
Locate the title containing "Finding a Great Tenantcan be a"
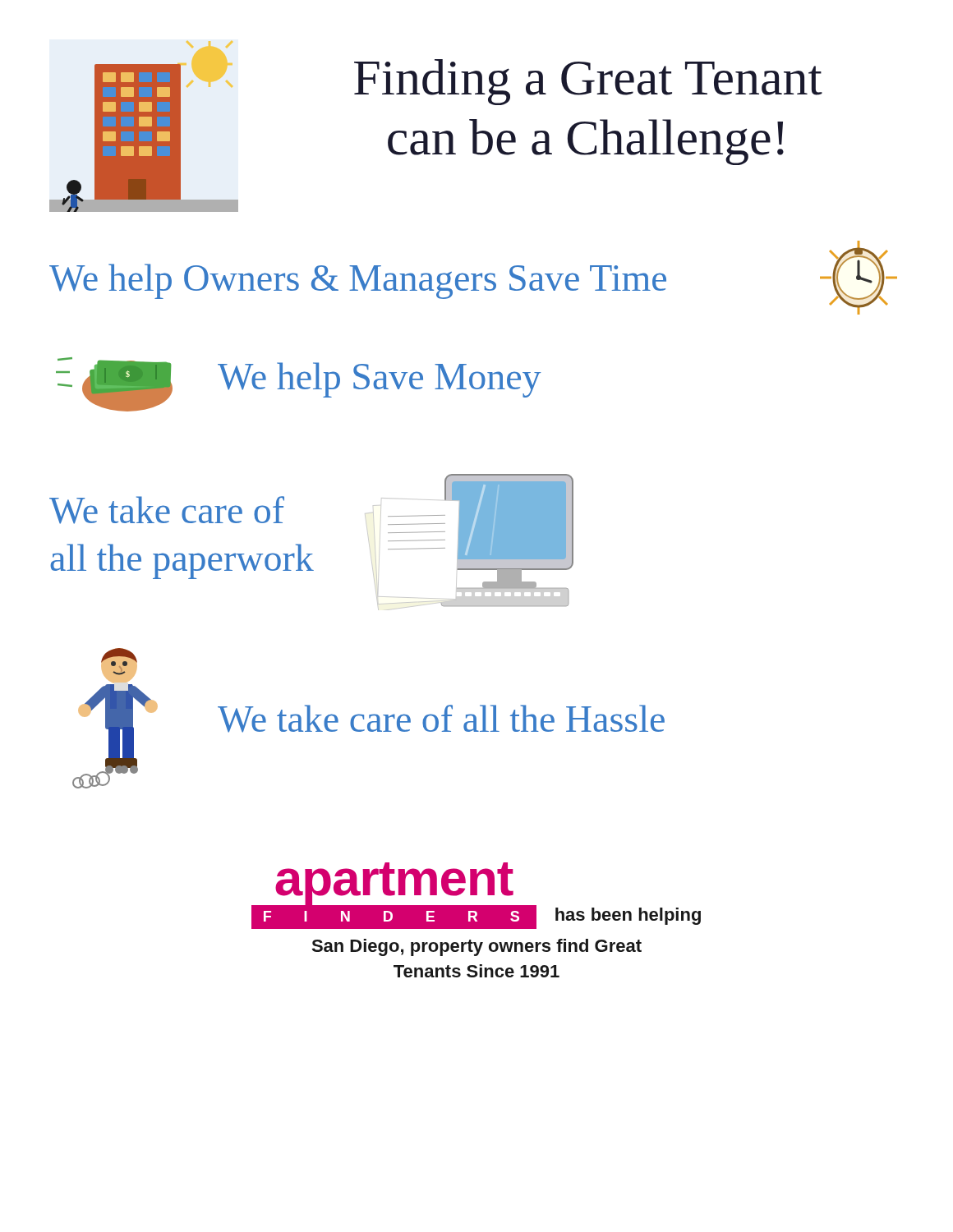(x=587, y=108)
